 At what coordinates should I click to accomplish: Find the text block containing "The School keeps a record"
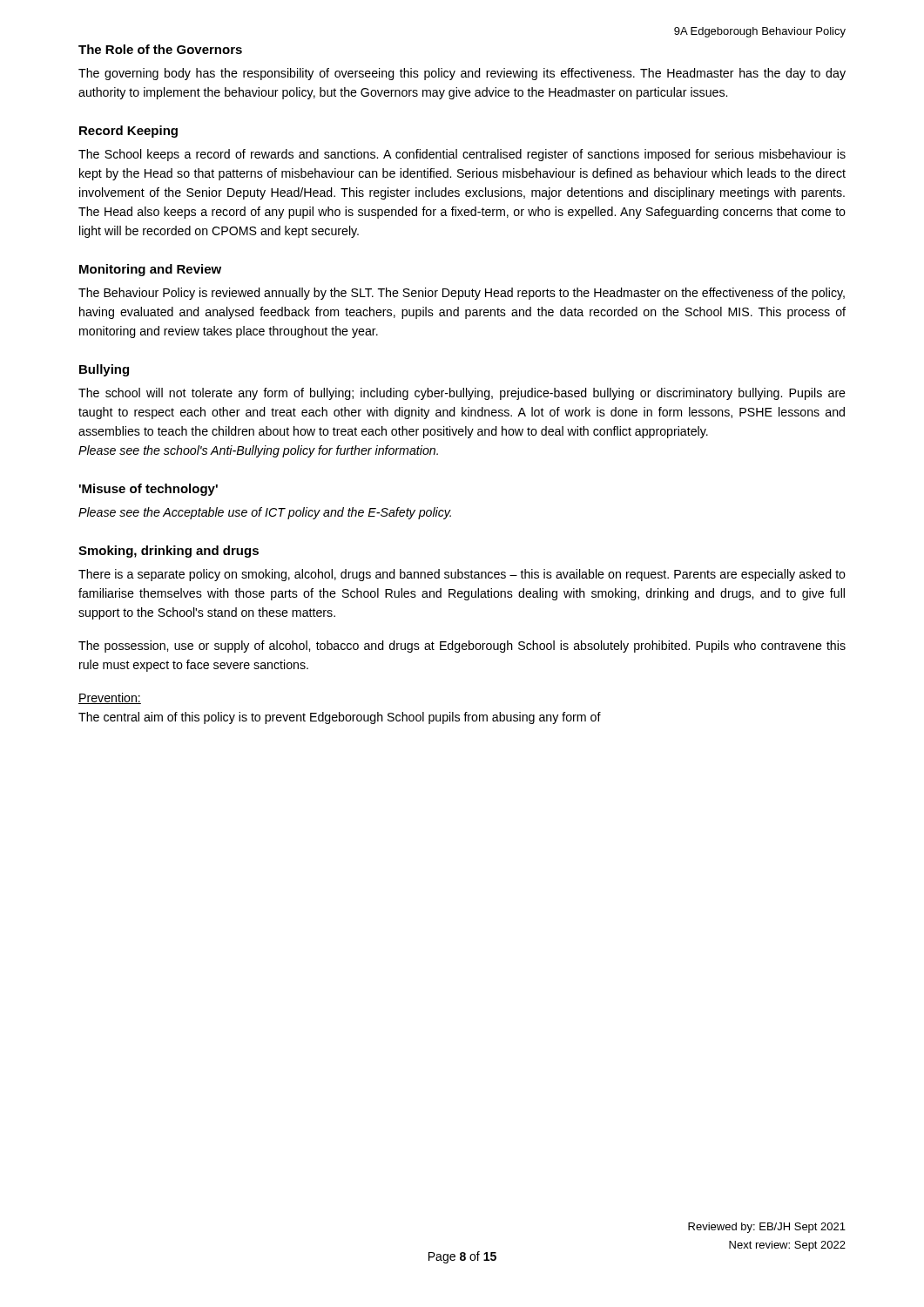[462, 193]
